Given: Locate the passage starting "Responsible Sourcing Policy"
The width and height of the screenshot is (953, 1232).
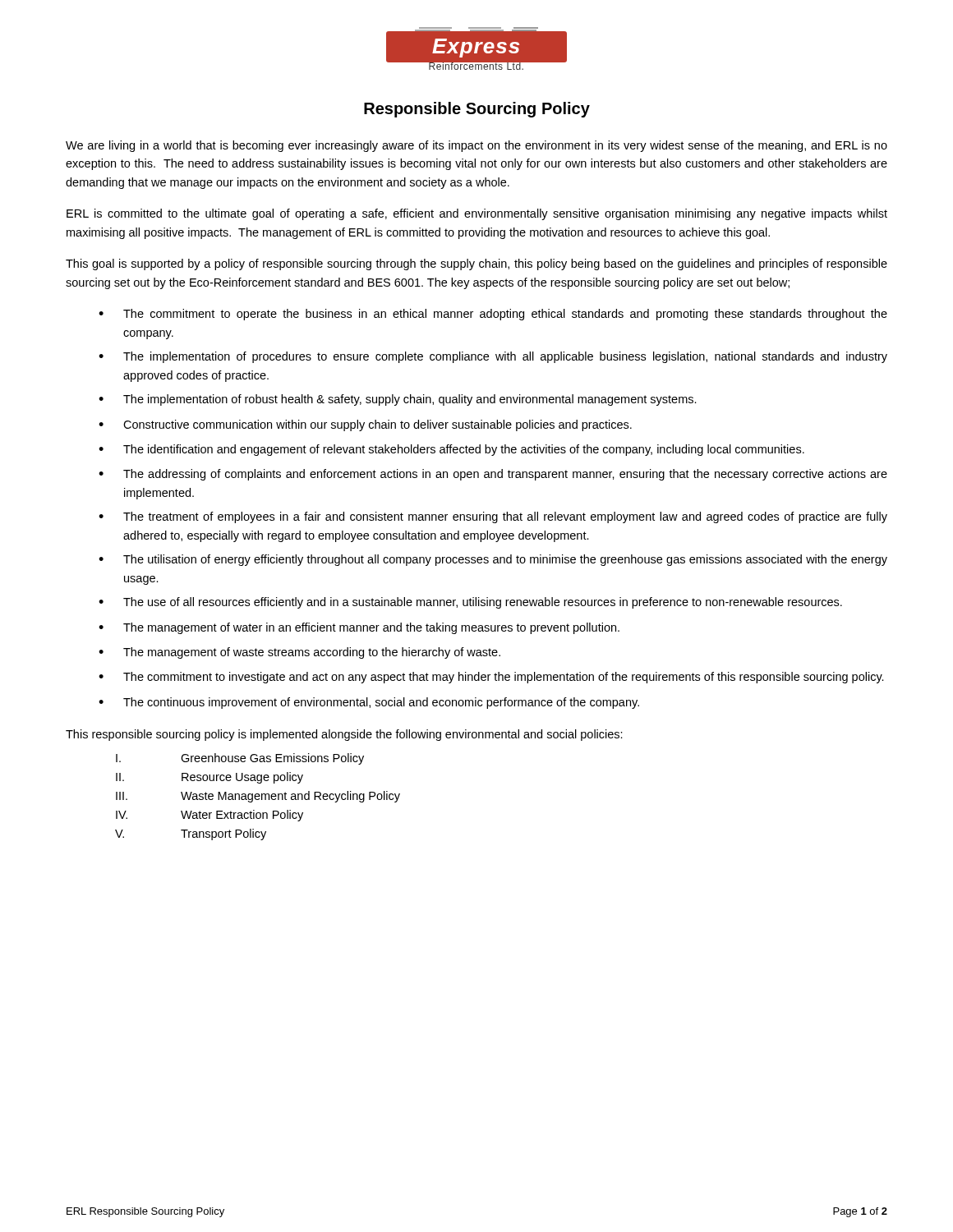Looking at the screenshot, I should tap(476, 108).
